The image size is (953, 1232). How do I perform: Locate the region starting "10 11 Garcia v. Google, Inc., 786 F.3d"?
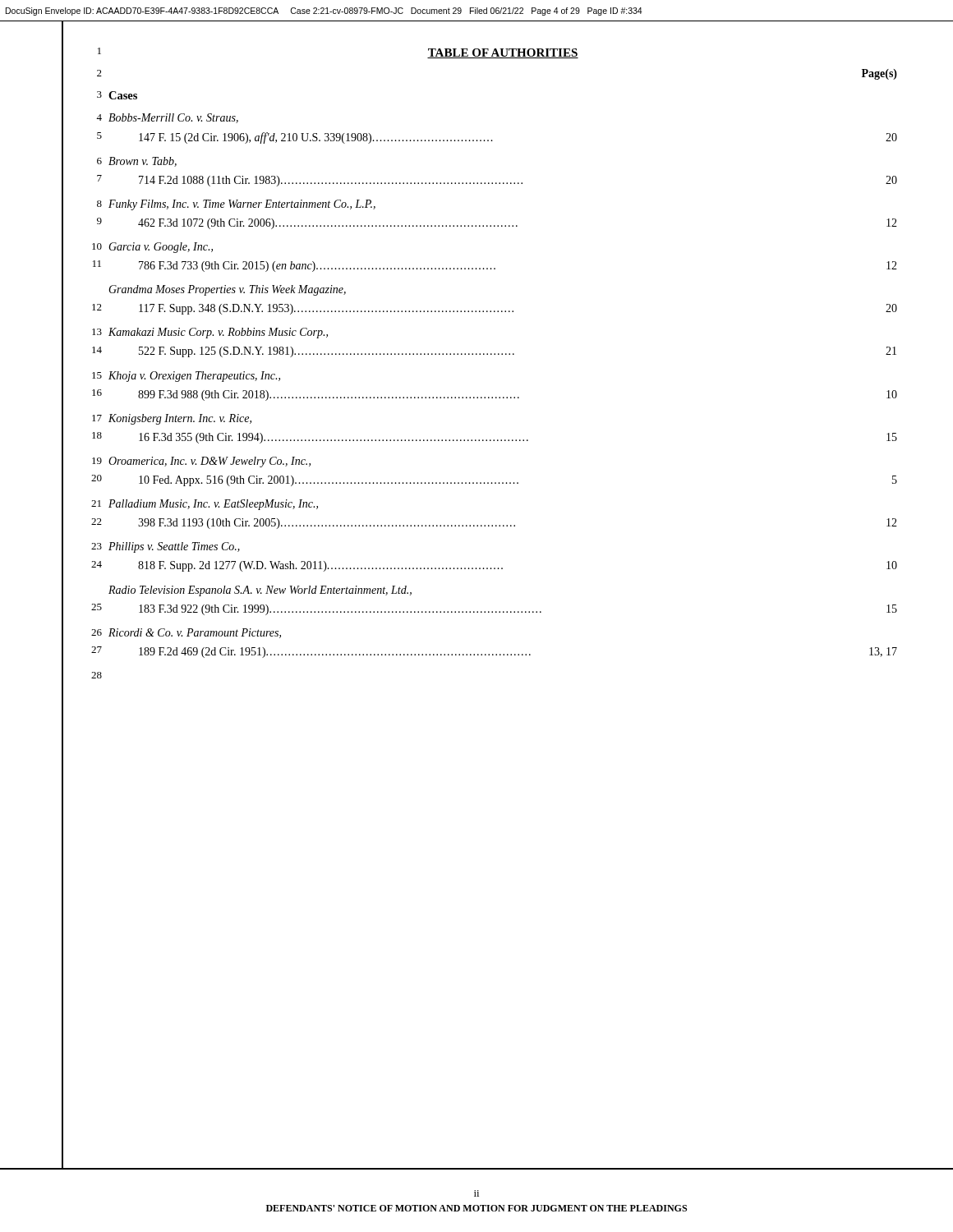click(x=486, y=256)
